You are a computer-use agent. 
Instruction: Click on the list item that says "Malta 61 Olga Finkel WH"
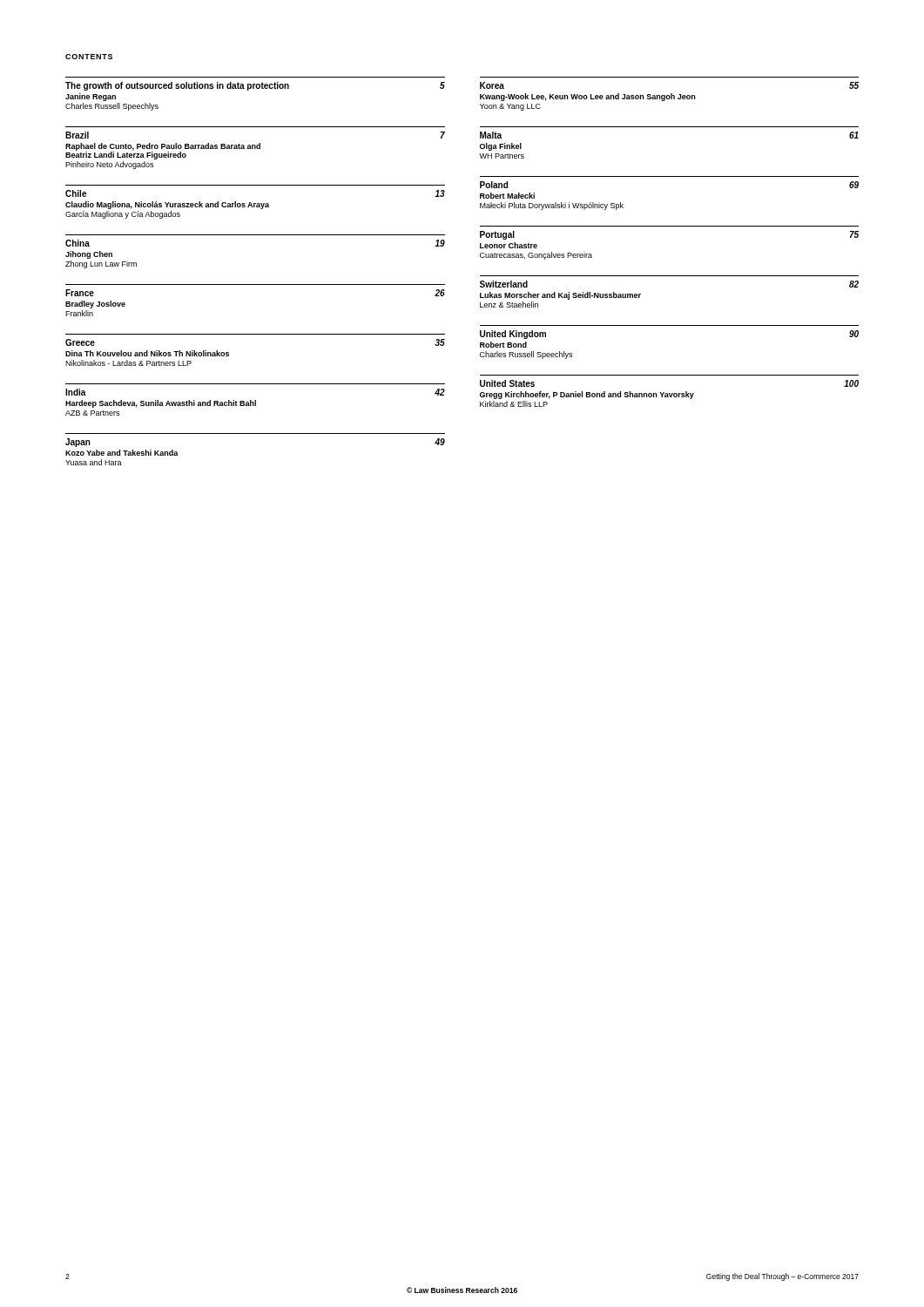tap(493, 135)
